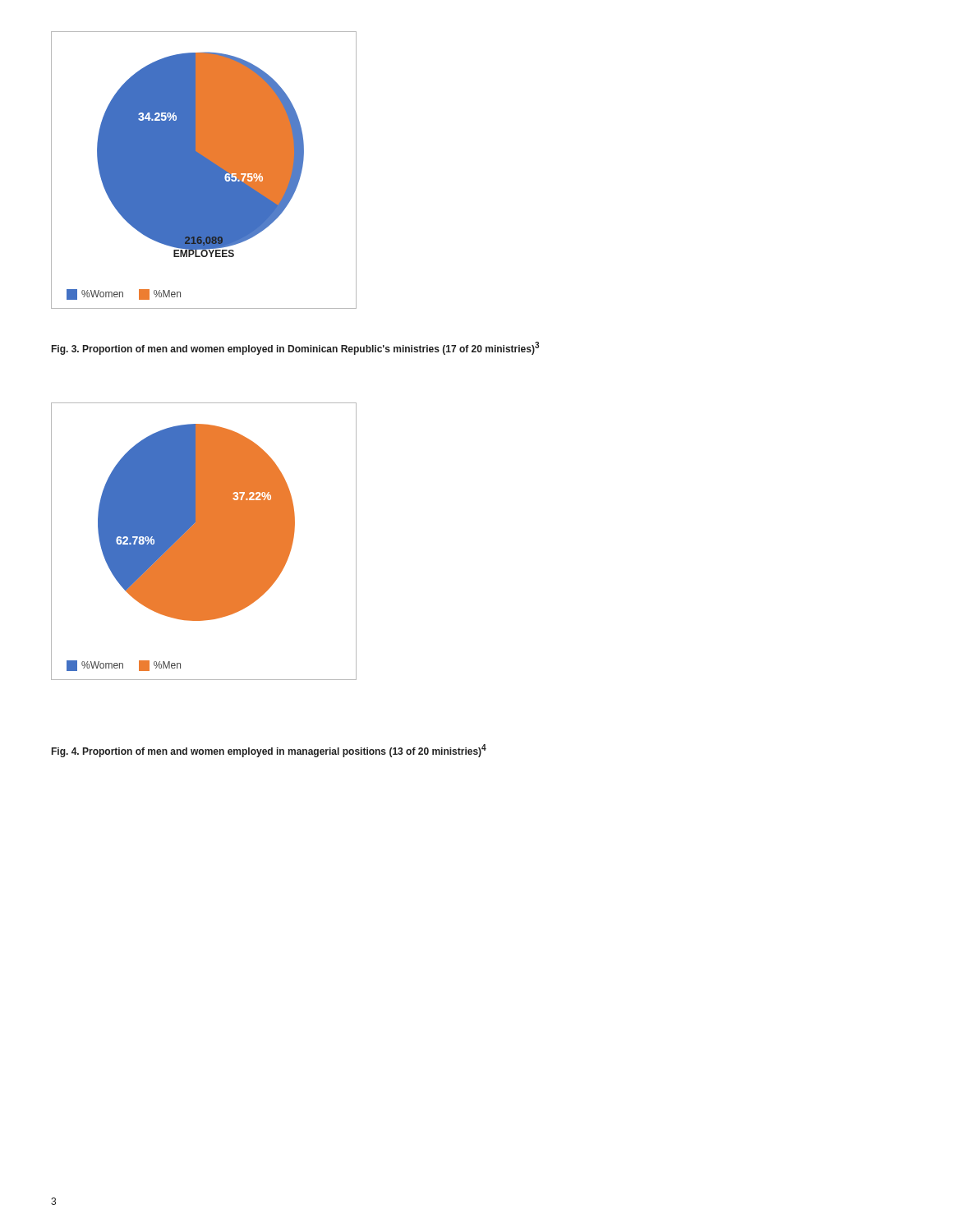Where is the caption that starts "Fig. 3. Proportion of men and"?
Image resolution: width=953 pixels, height=1232 pixels.
point(295,348)
